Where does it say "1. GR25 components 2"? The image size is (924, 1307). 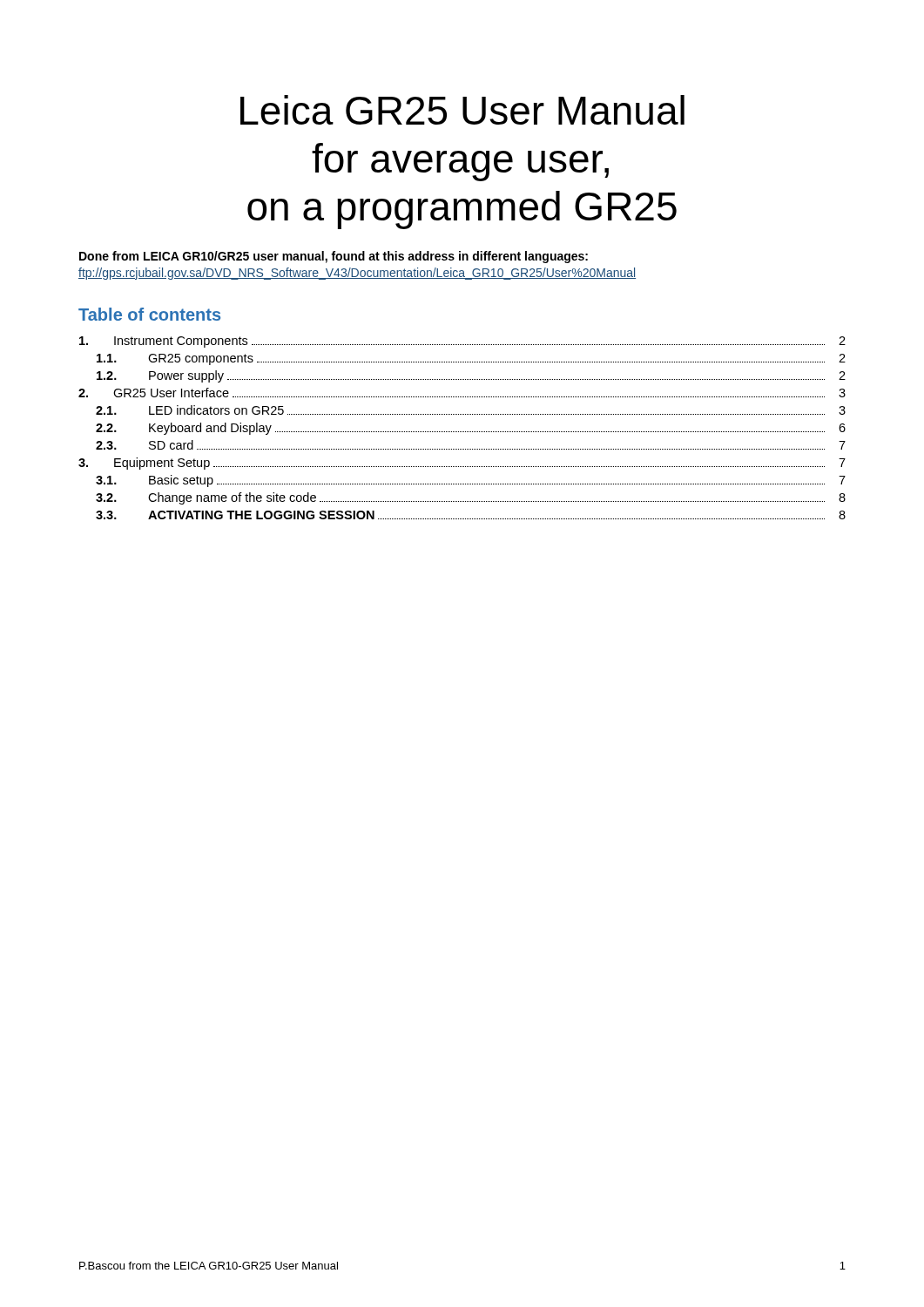pos(462,358)
